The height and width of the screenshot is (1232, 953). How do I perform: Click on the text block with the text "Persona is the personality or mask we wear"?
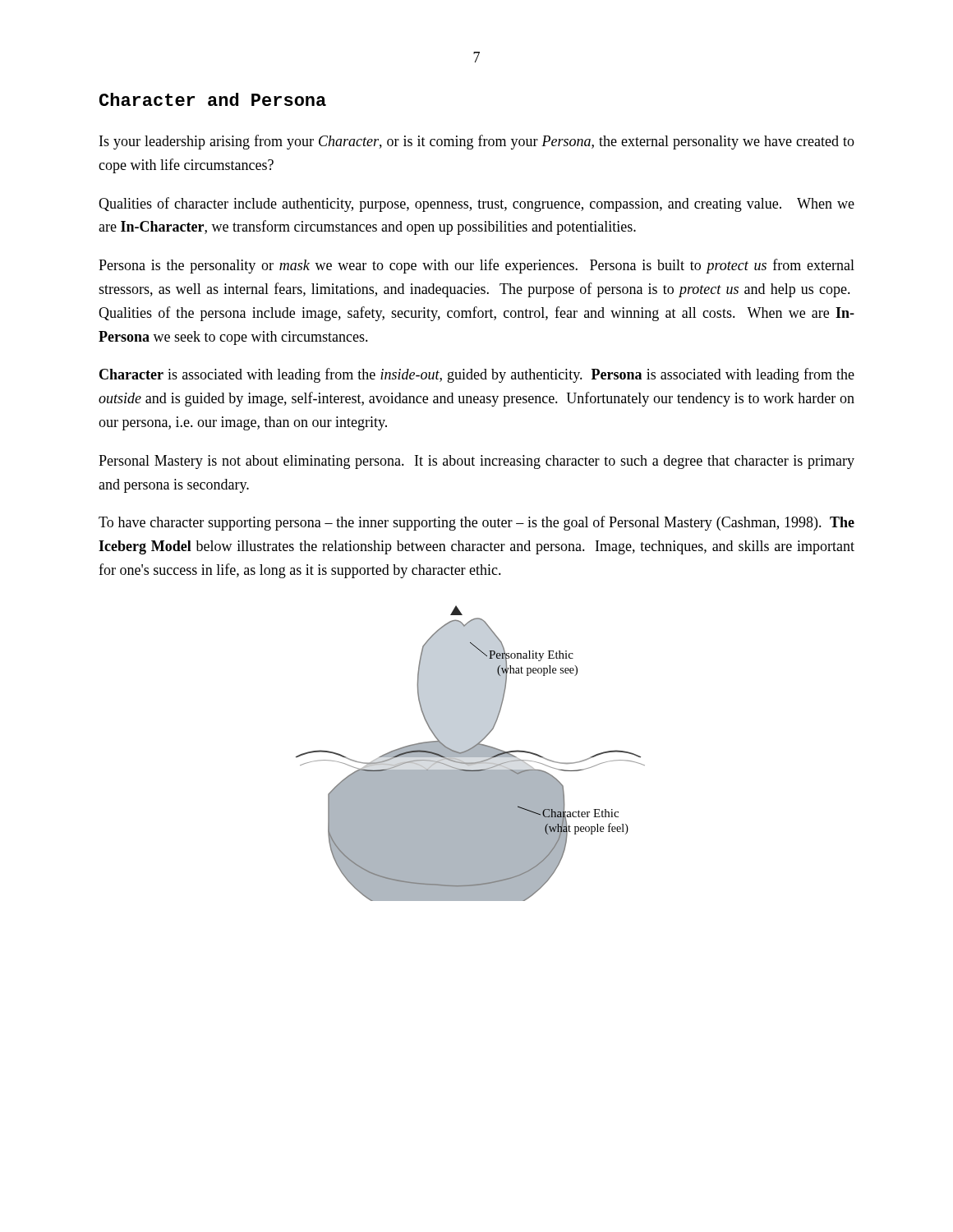coord(476,301)
